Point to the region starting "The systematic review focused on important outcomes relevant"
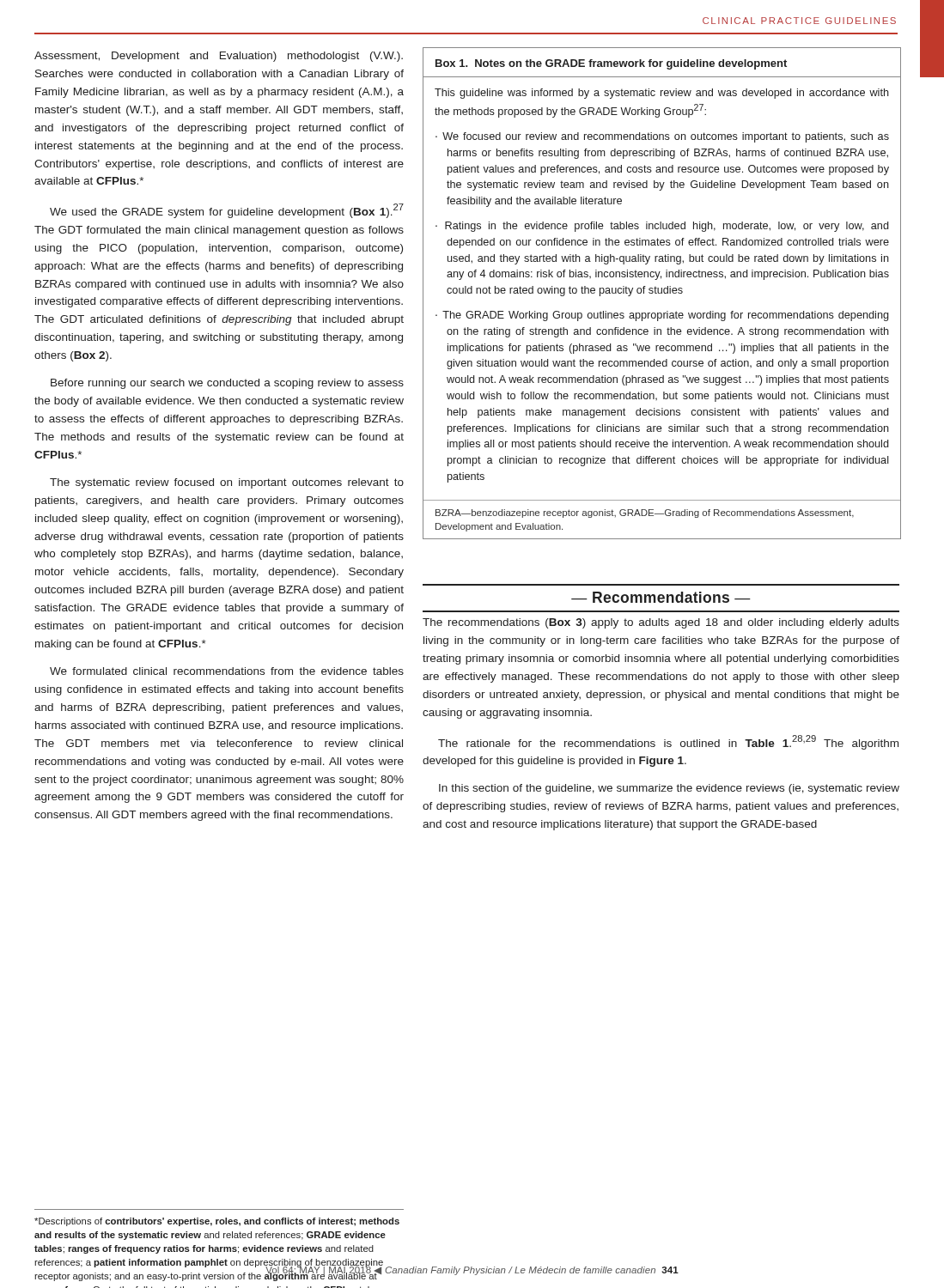Viewport: 944px width, 1288px height. click(219, 564)
